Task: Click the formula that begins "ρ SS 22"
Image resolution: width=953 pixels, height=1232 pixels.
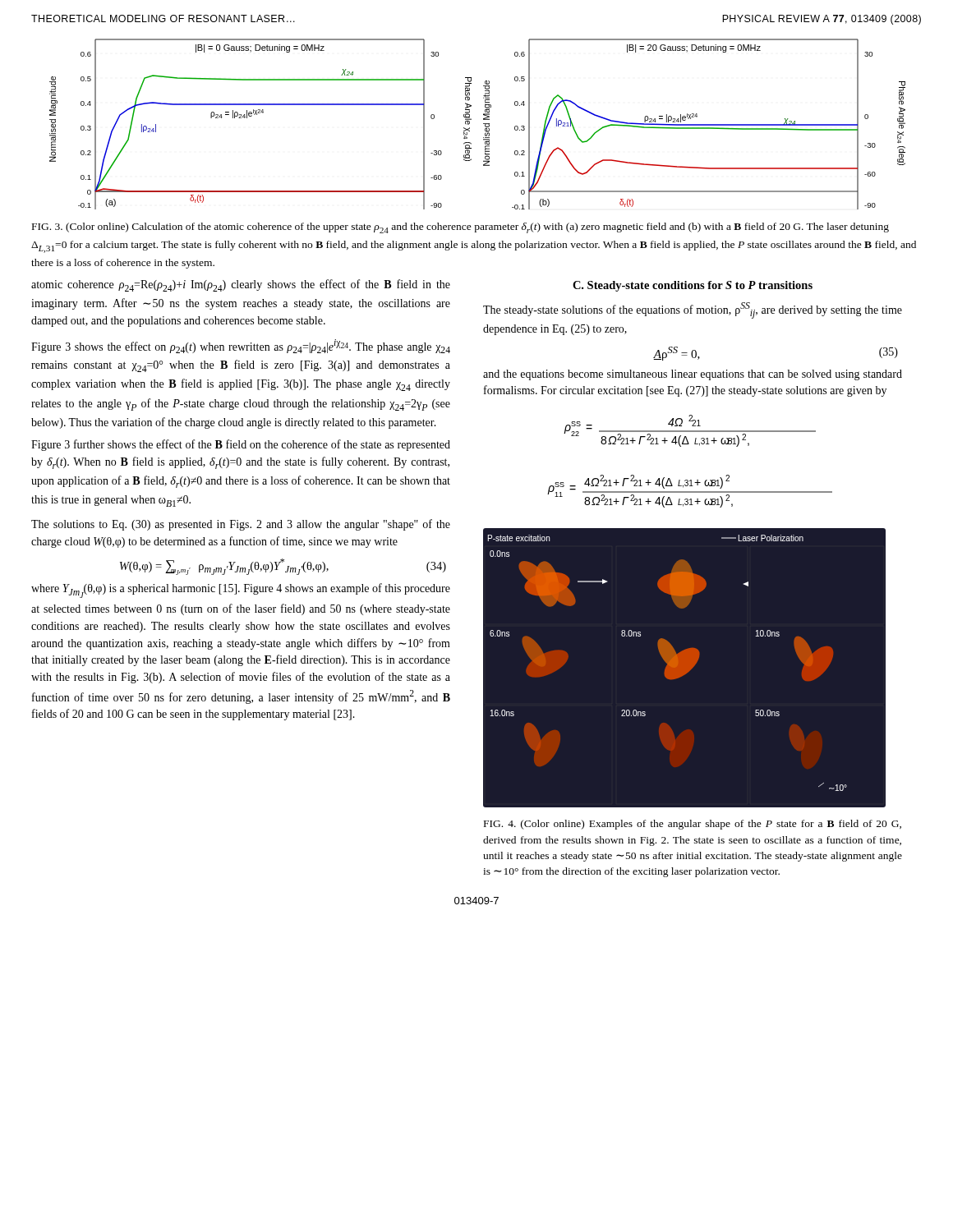Action: point(693,433)
